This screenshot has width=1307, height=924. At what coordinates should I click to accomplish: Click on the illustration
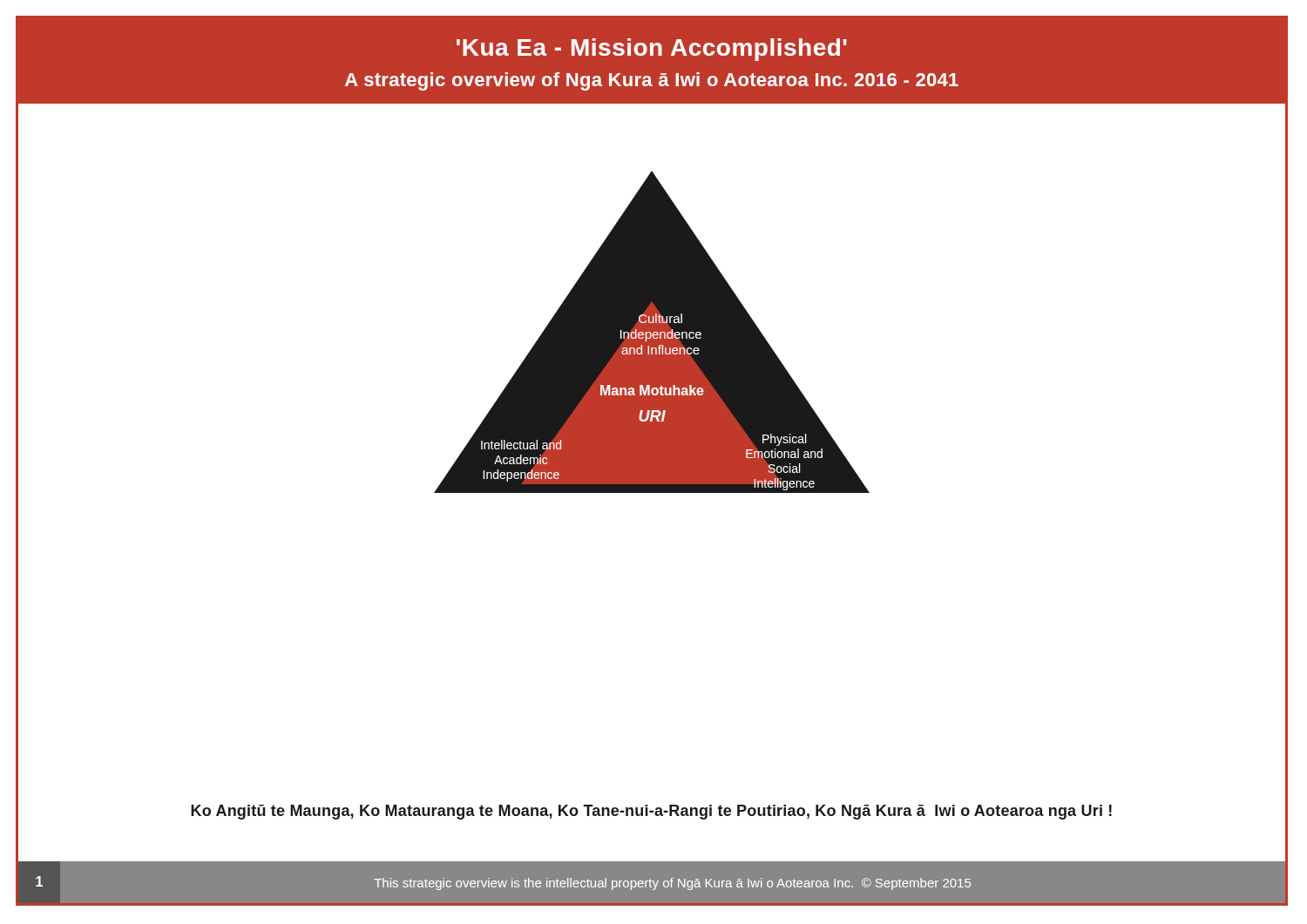click(652, 338)
